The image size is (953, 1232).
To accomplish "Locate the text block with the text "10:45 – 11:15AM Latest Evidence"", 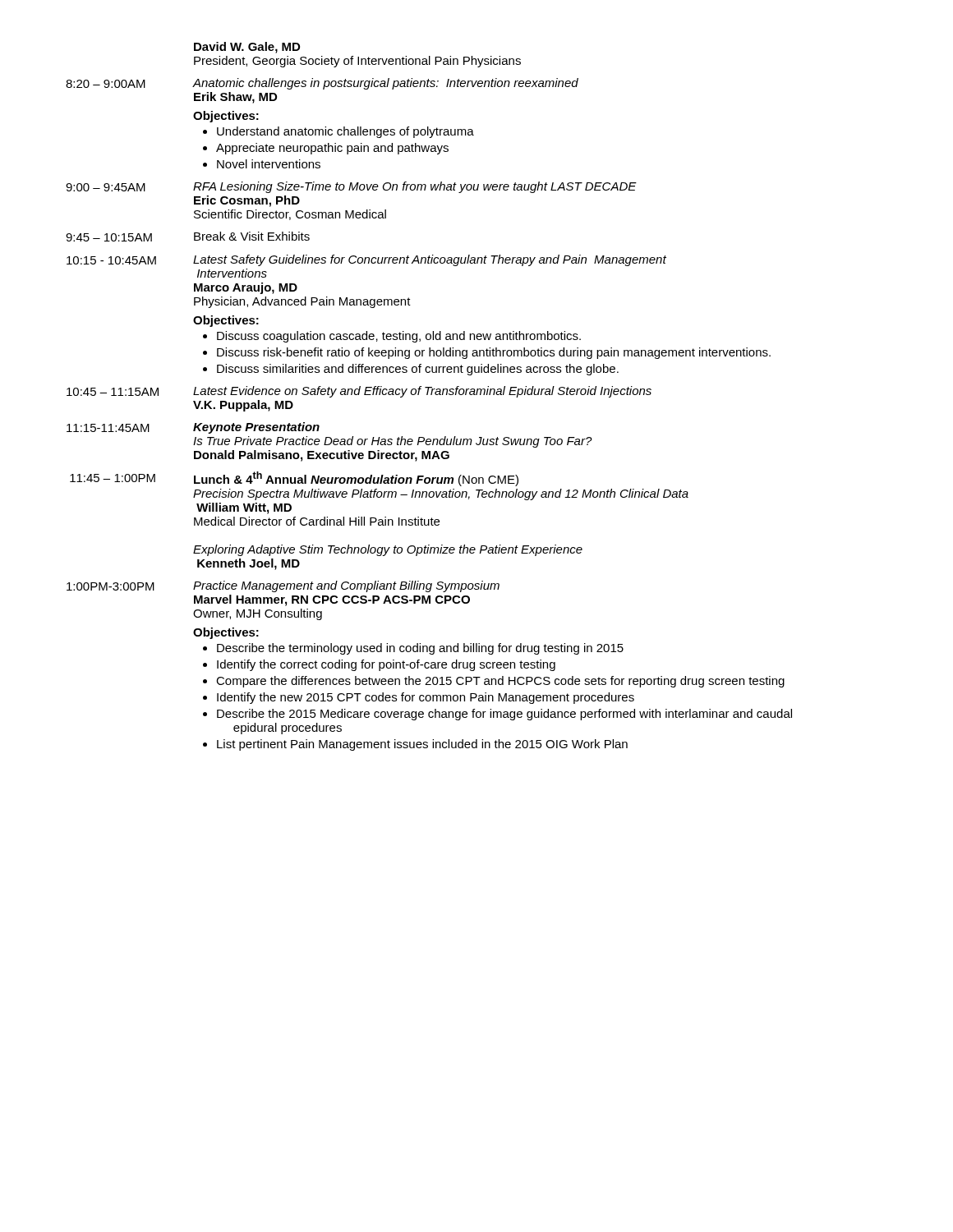I will point(476,398).
